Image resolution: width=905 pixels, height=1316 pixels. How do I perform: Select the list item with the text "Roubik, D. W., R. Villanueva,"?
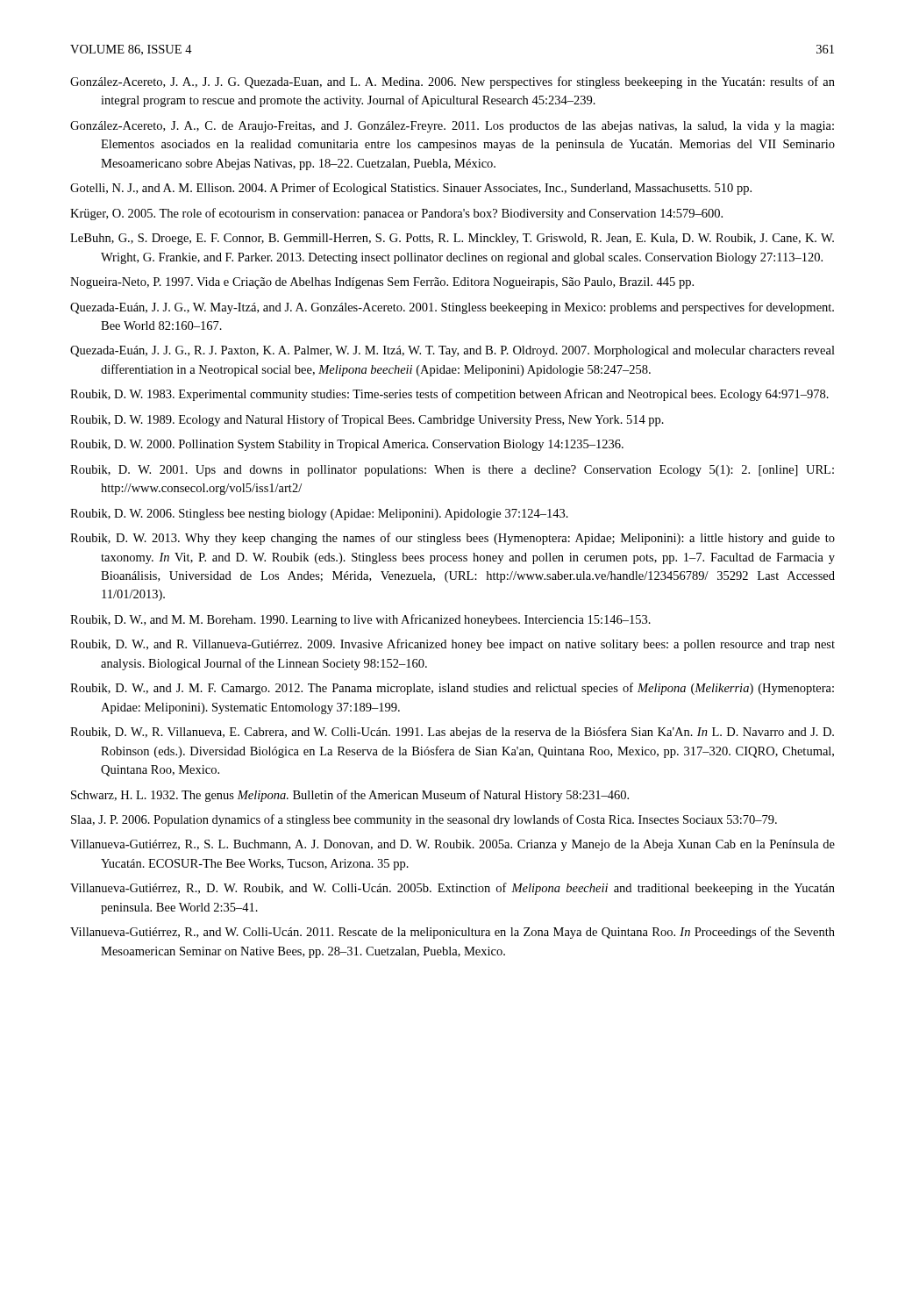point(452,751)
